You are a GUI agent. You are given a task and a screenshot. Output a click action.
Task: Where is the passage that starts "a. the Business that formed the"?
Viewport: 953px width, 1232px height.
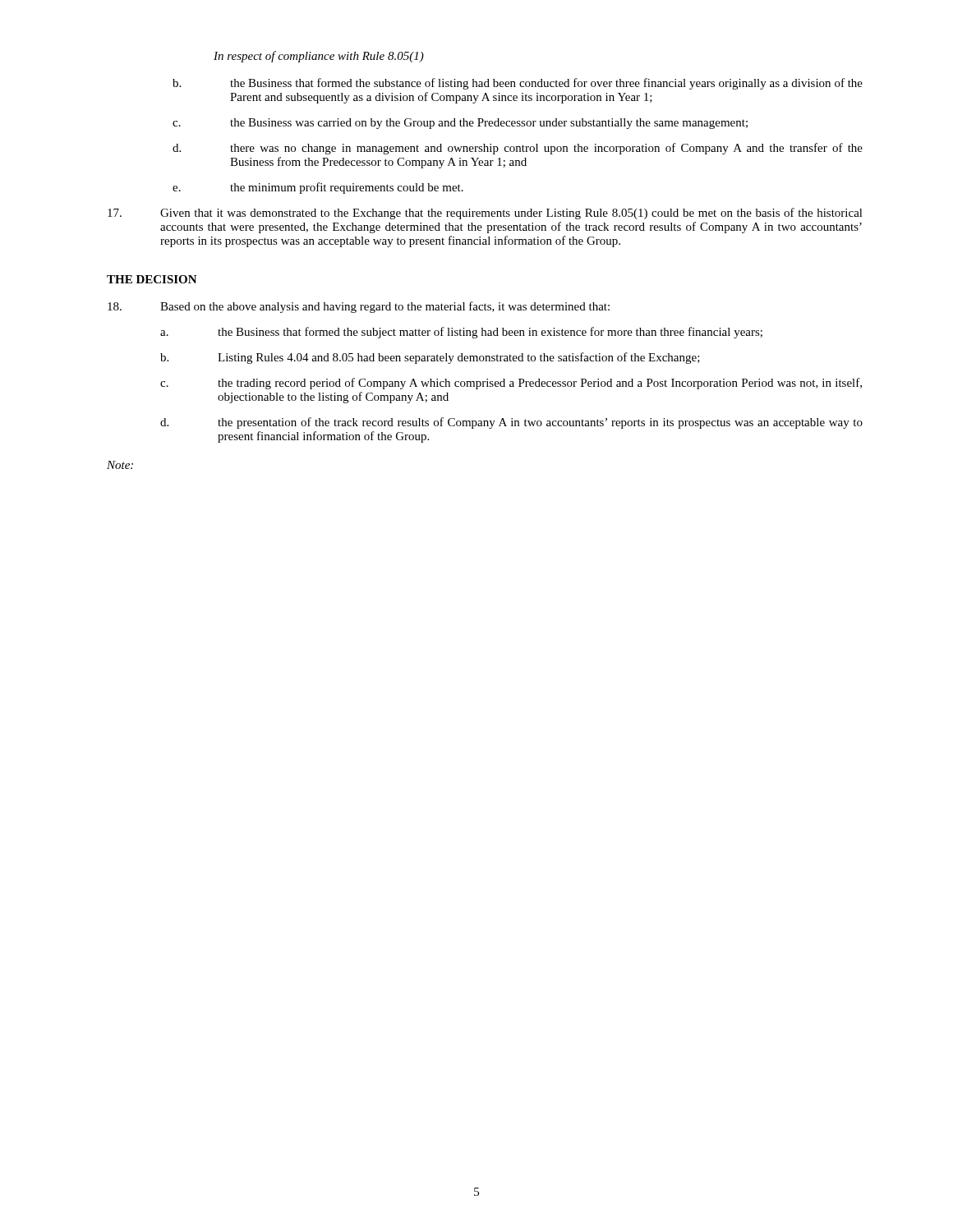[511, 332]
